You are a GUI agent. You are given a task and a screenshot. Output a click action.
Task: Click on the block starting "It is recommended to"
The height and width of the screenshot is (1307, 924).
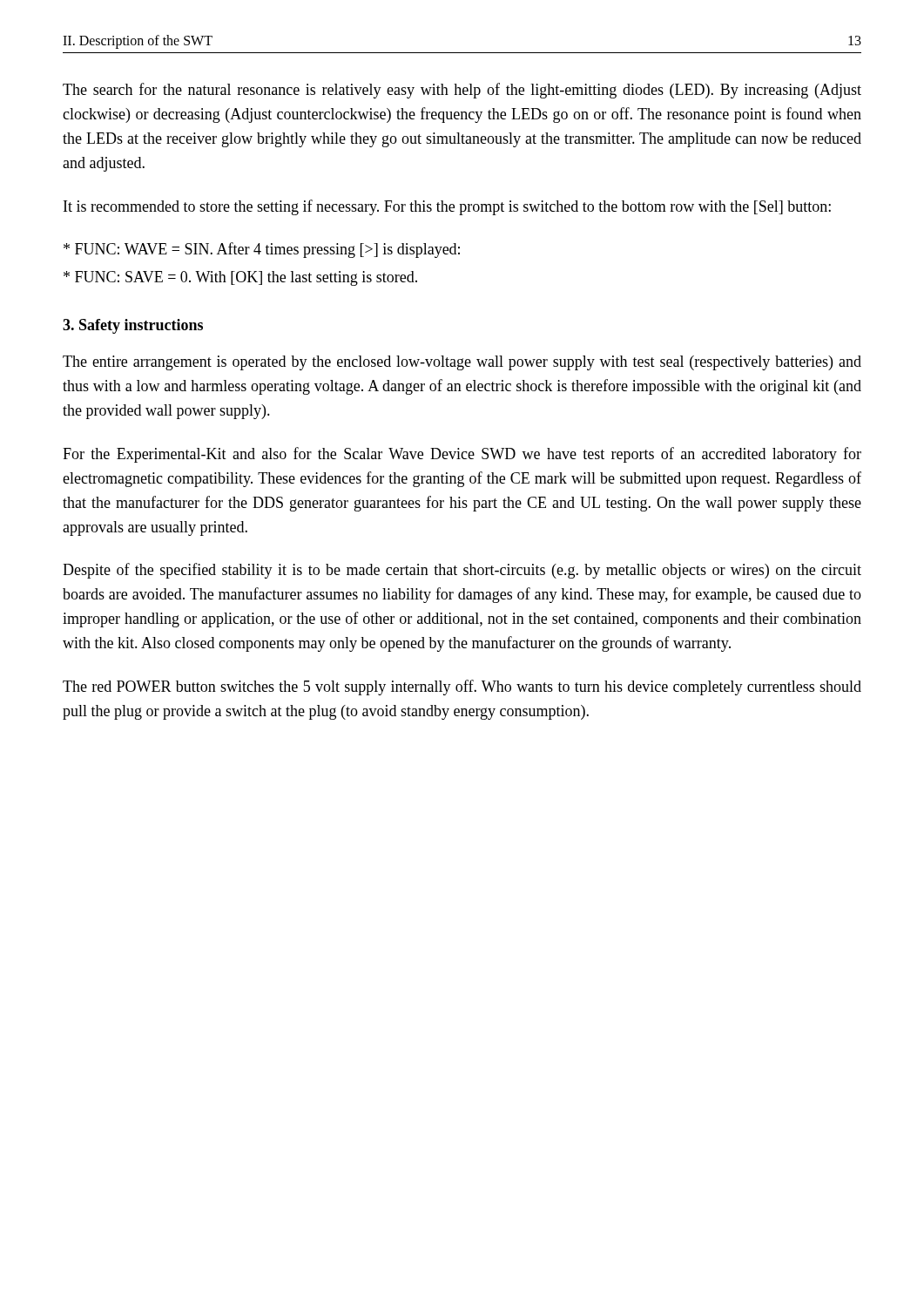(x=447, y=206)
